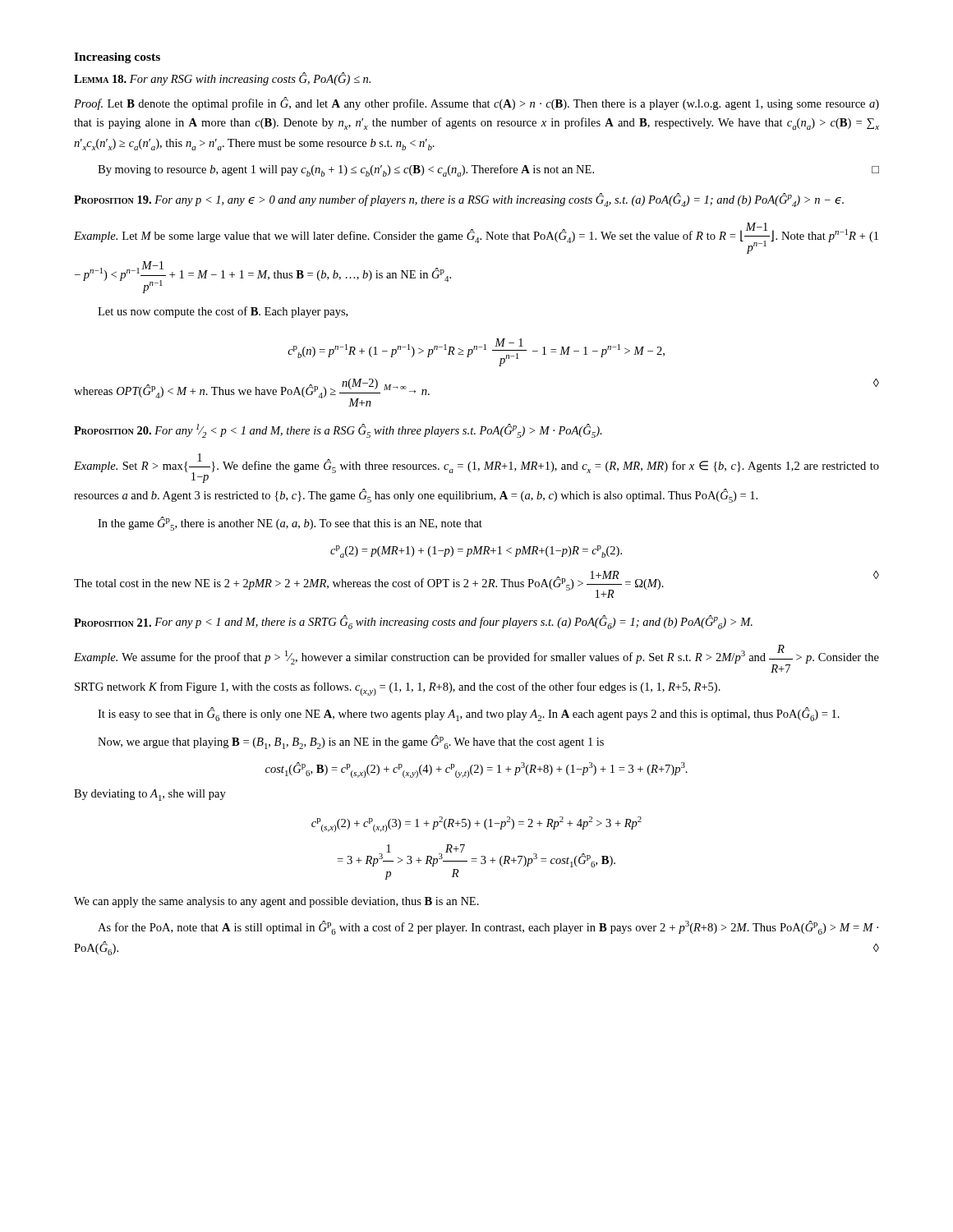Find the text block containing "whereas OPT(Ĝp4) < M +"
953x1232 pixels.
pyautogui.click(x=322, y=393)
